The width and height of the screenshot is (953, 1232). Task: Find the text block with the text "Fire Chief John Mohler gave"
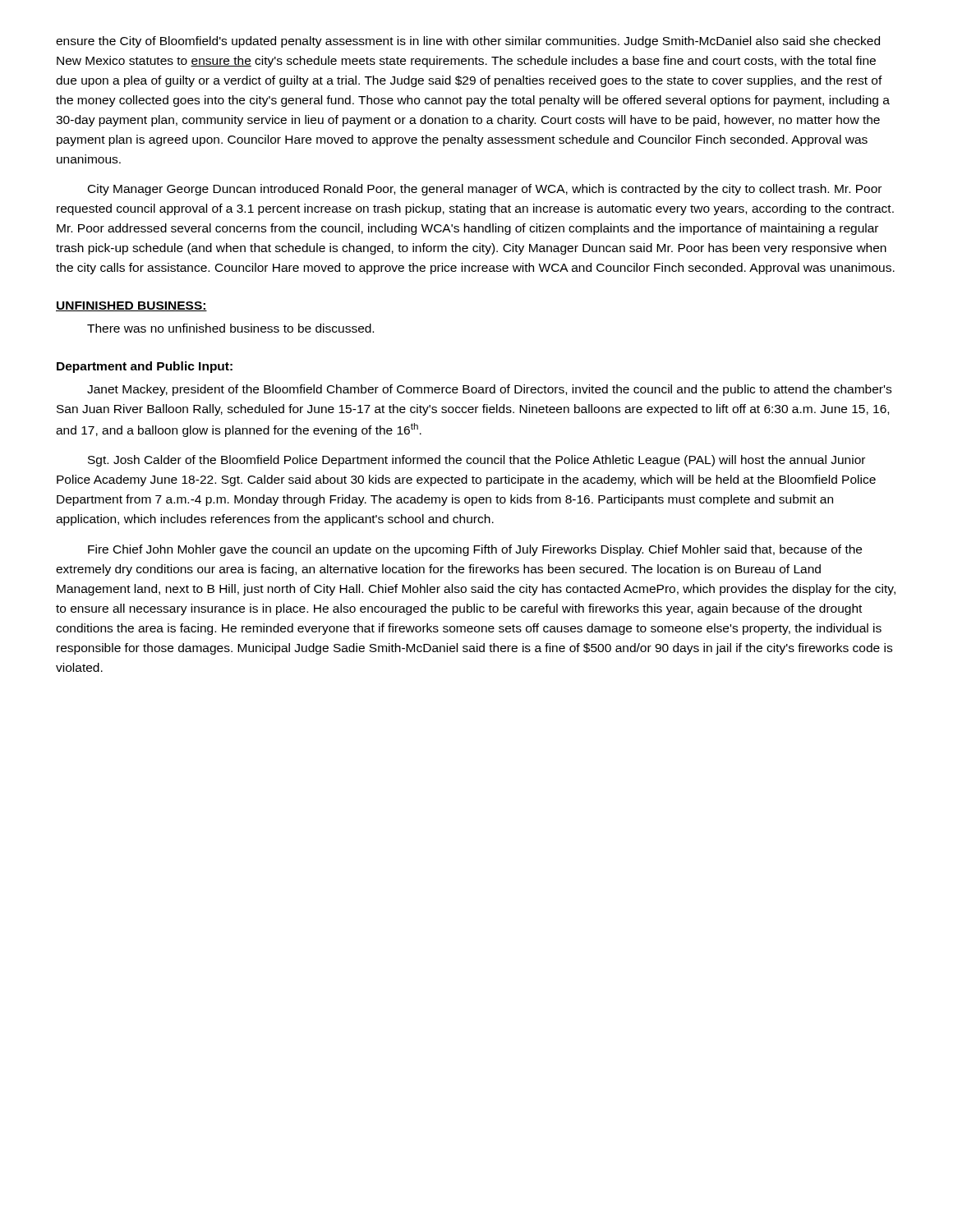tap(476, 608)
